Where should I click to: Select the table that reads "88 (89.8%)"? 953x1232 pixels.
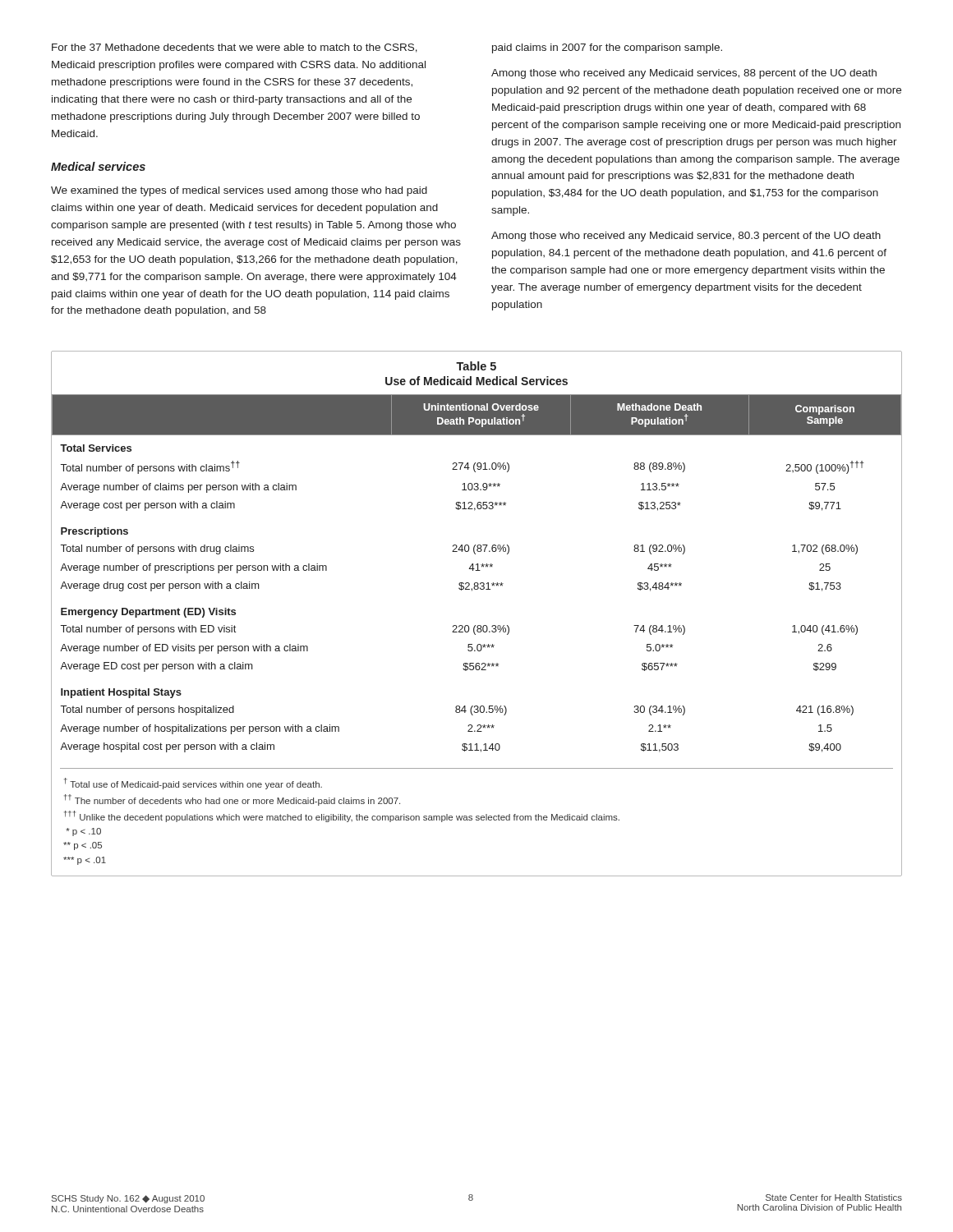click(476, 614)
